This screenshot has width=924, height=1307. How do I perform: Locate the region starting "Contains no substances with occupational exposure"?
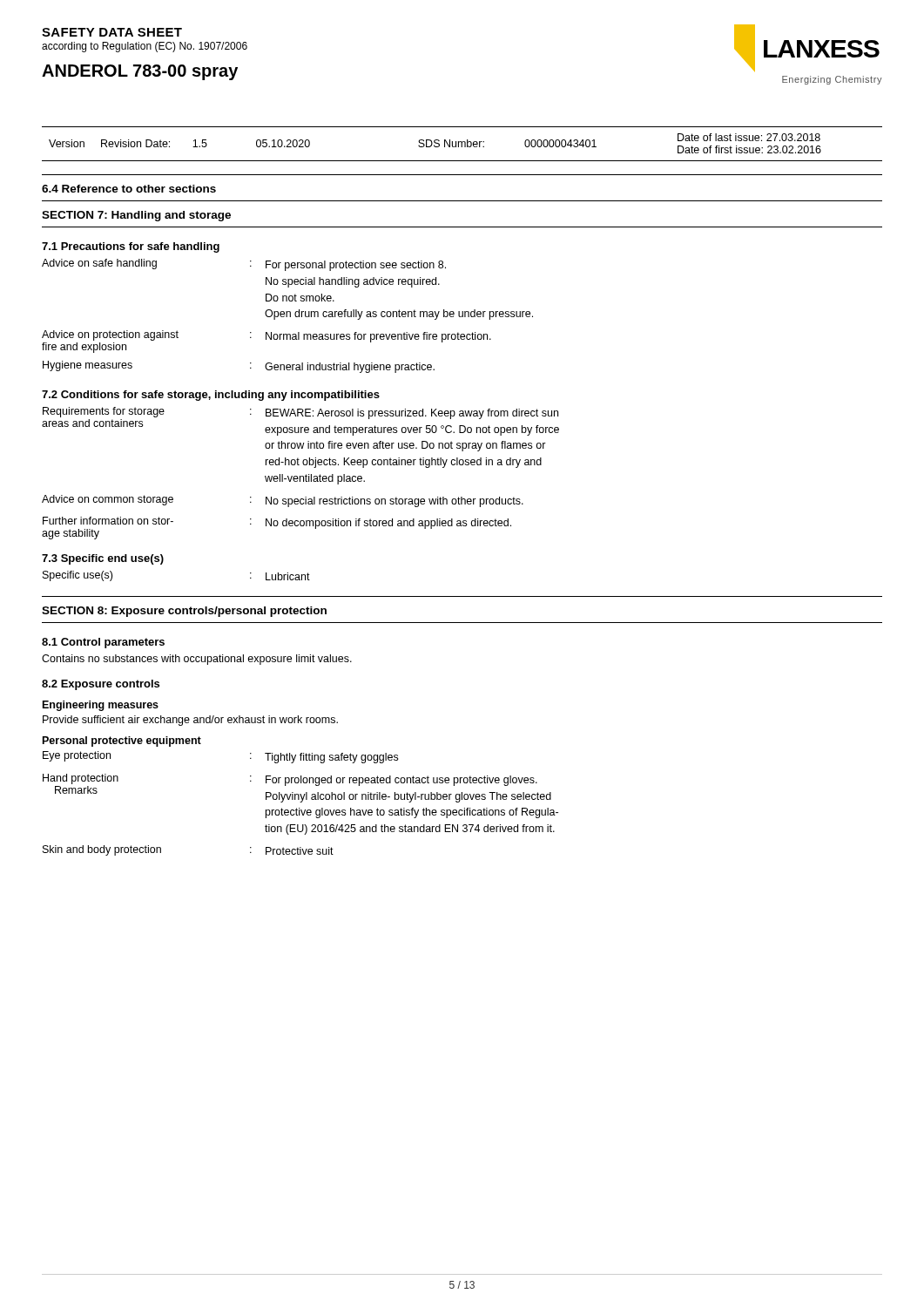(x=197, y=659)
